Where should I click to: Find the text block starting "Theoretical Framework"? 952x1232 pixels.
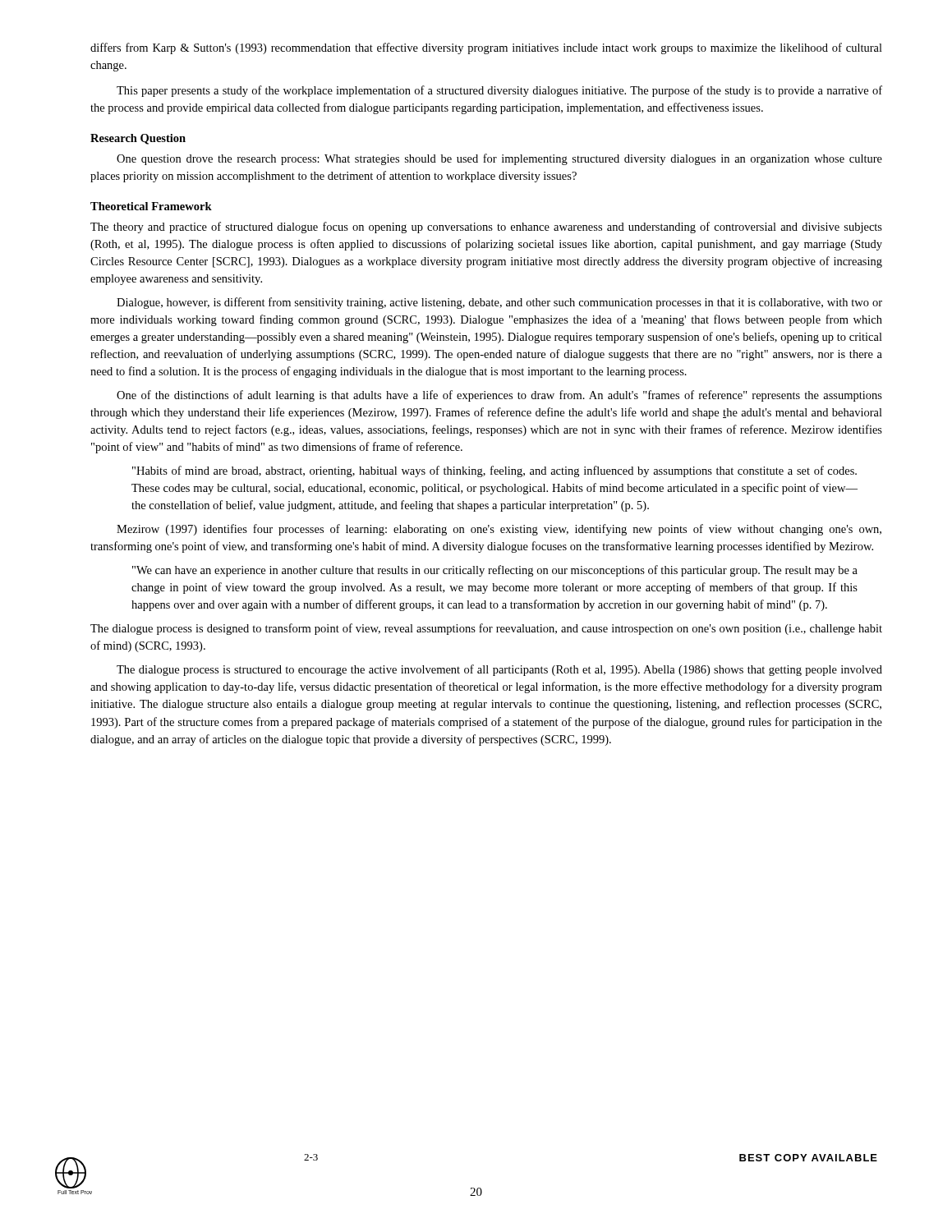[x=151, y=206]
